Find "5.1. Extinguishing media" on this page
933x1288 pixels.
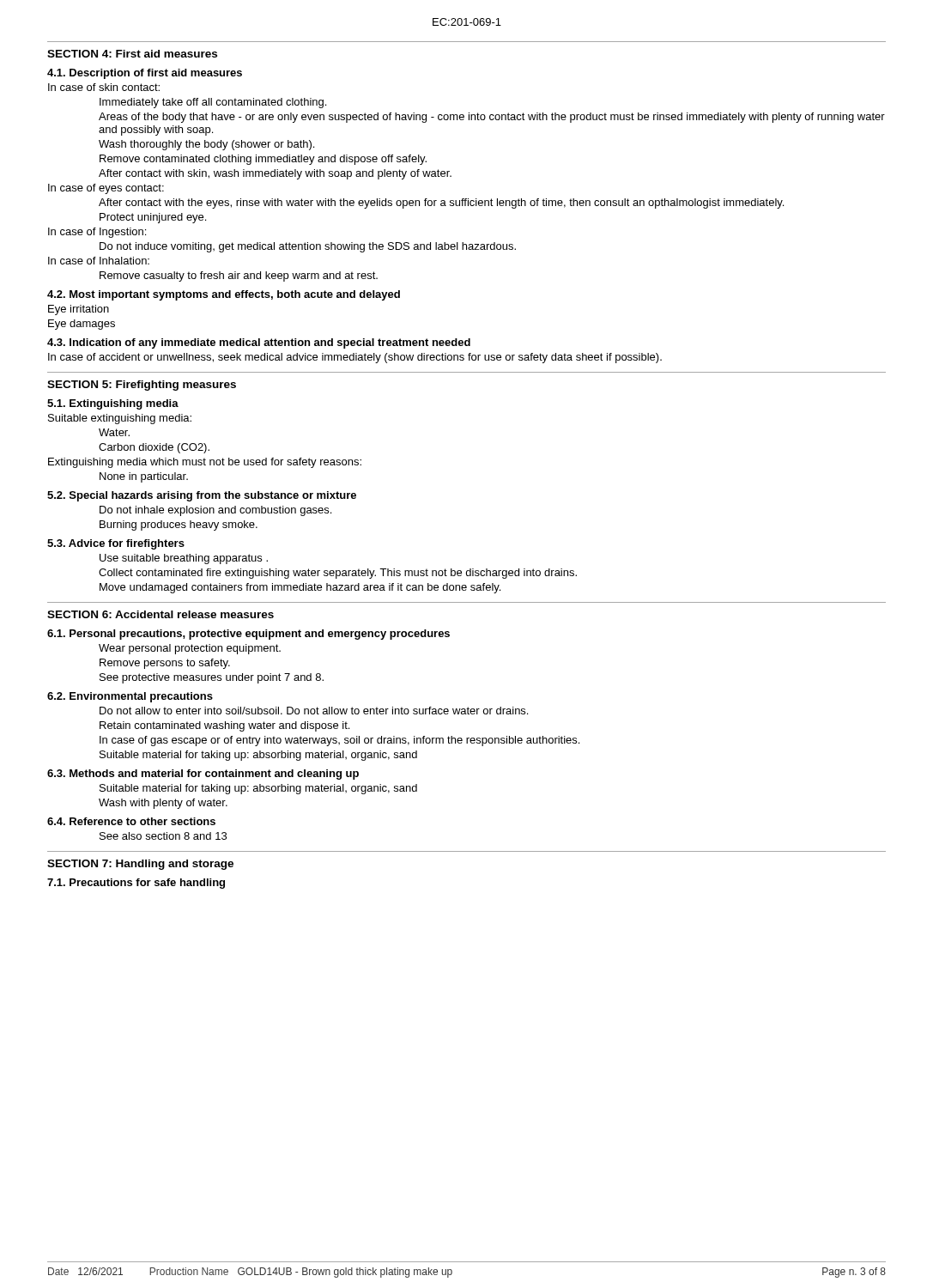click(113, 403)
